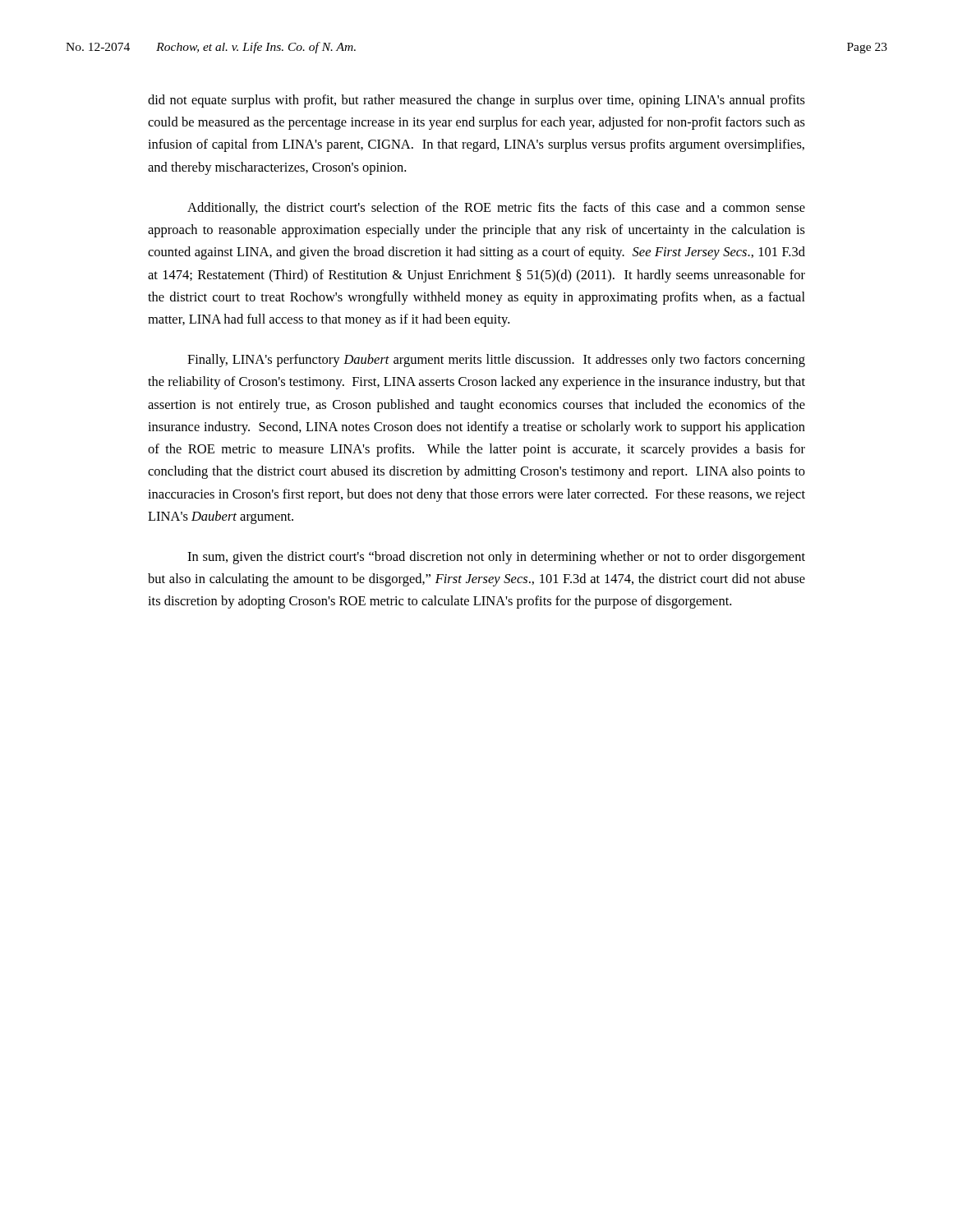
Task: Point to the text block starting "In sum, given the district court's “broad"
Action: pos(476,579)
